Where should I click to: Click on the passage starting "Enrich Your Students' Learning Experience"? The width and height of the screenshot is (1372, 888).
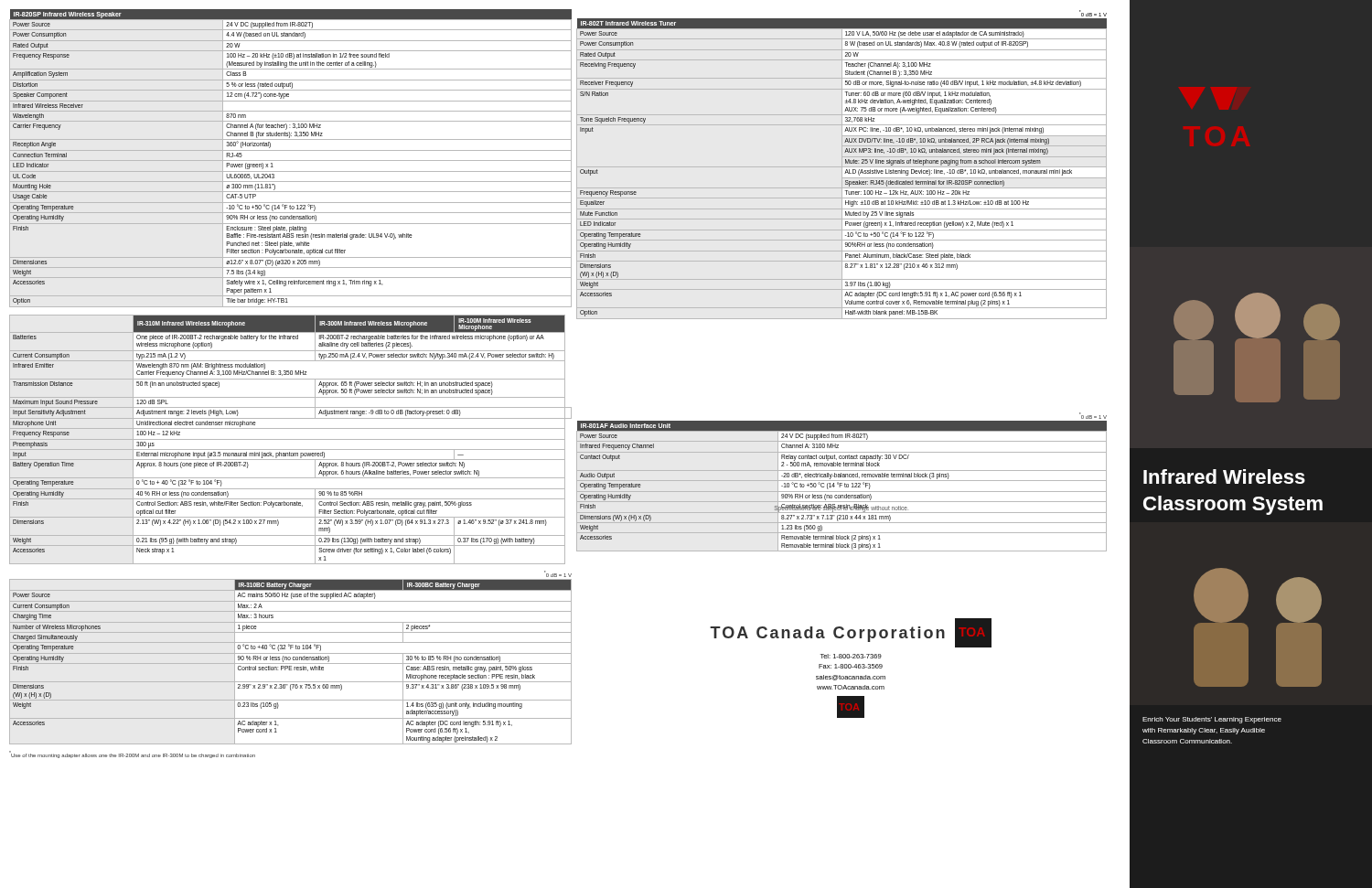pyautogui.click(x=1212, y=730)
